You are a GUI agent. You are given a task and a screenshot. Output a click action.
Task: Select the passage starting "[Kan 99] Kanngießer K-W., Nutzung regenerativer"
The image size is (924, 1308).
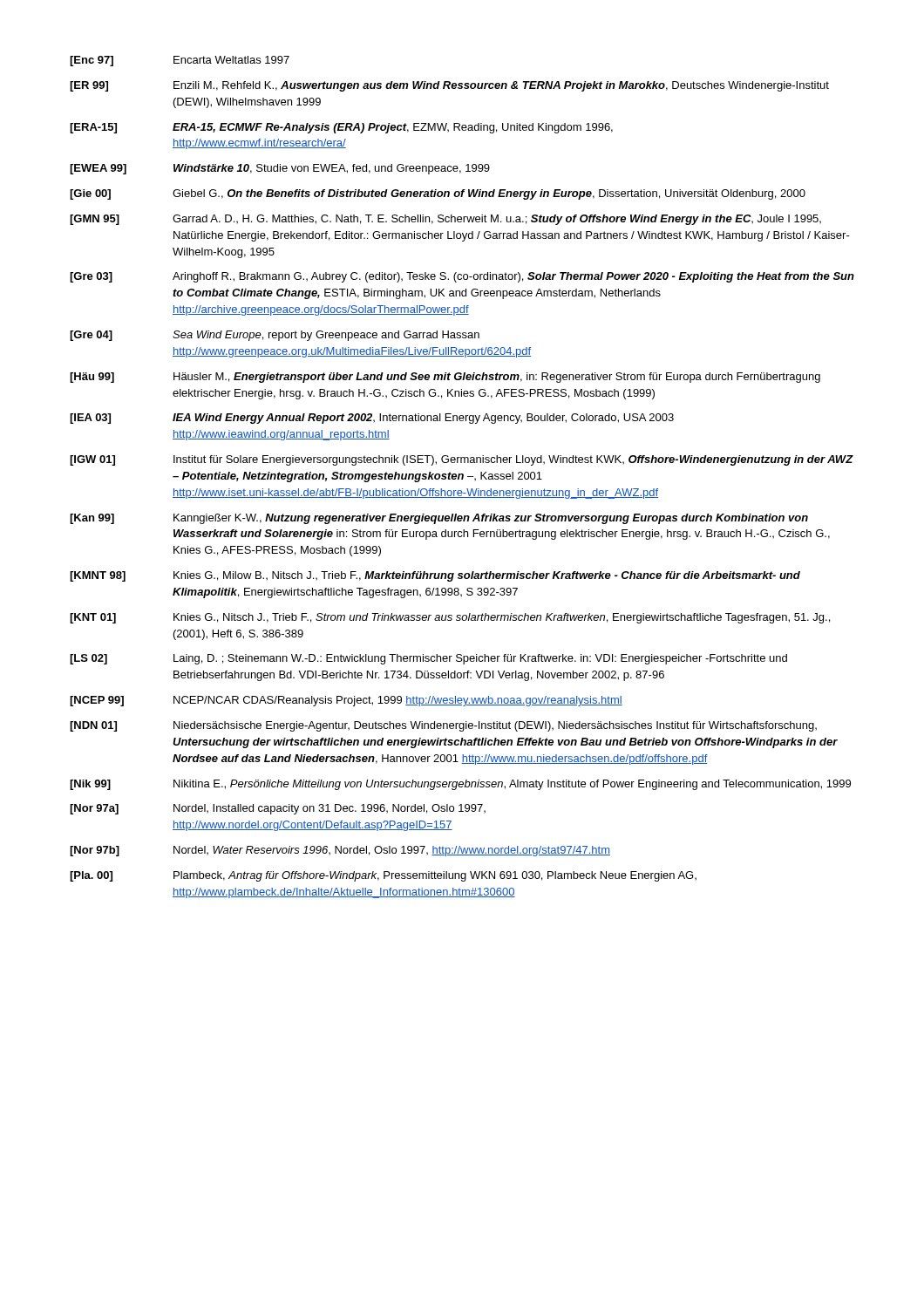click(462, 534)
